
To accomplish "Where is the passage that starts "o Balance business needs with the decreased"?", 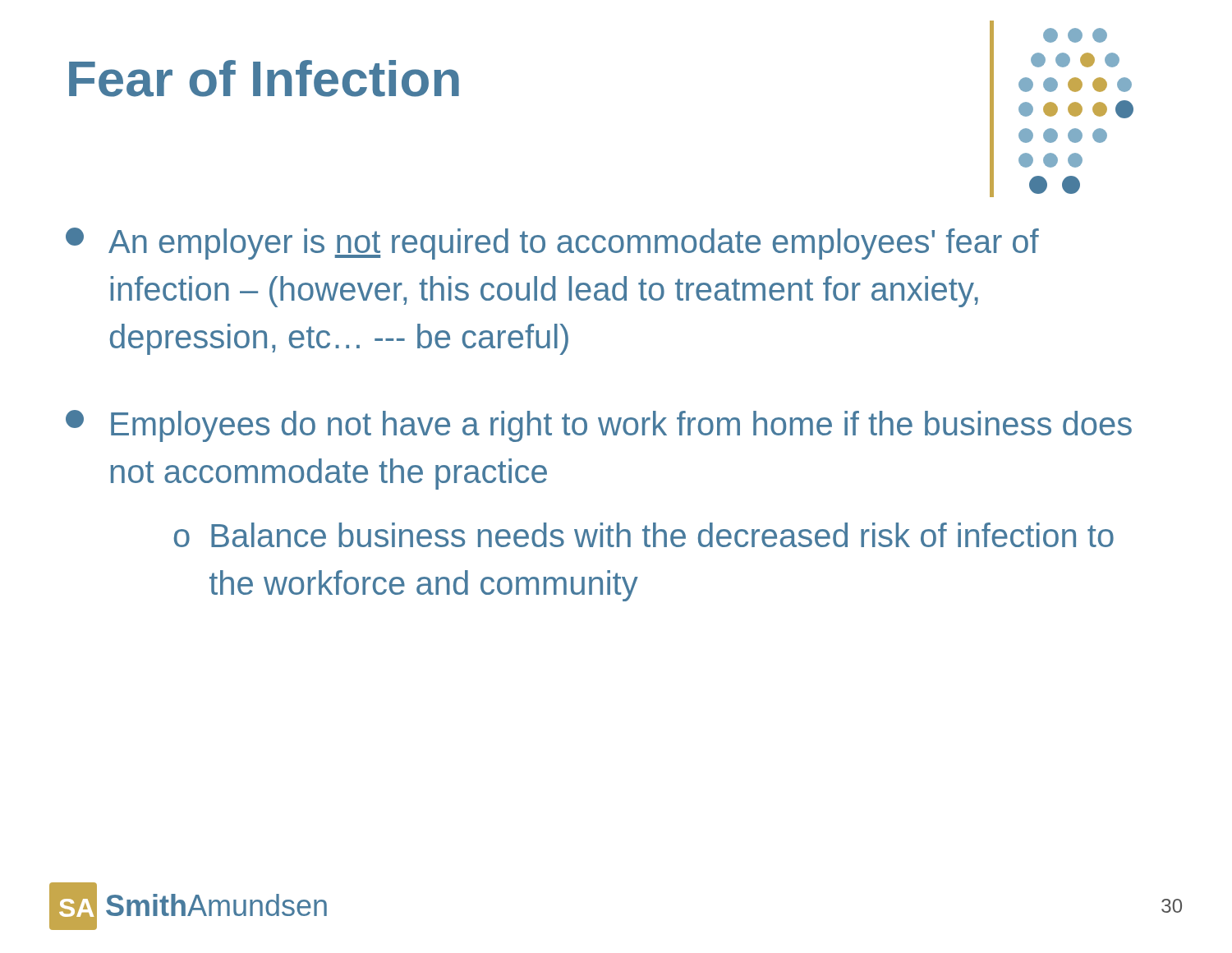I will 661,560.
